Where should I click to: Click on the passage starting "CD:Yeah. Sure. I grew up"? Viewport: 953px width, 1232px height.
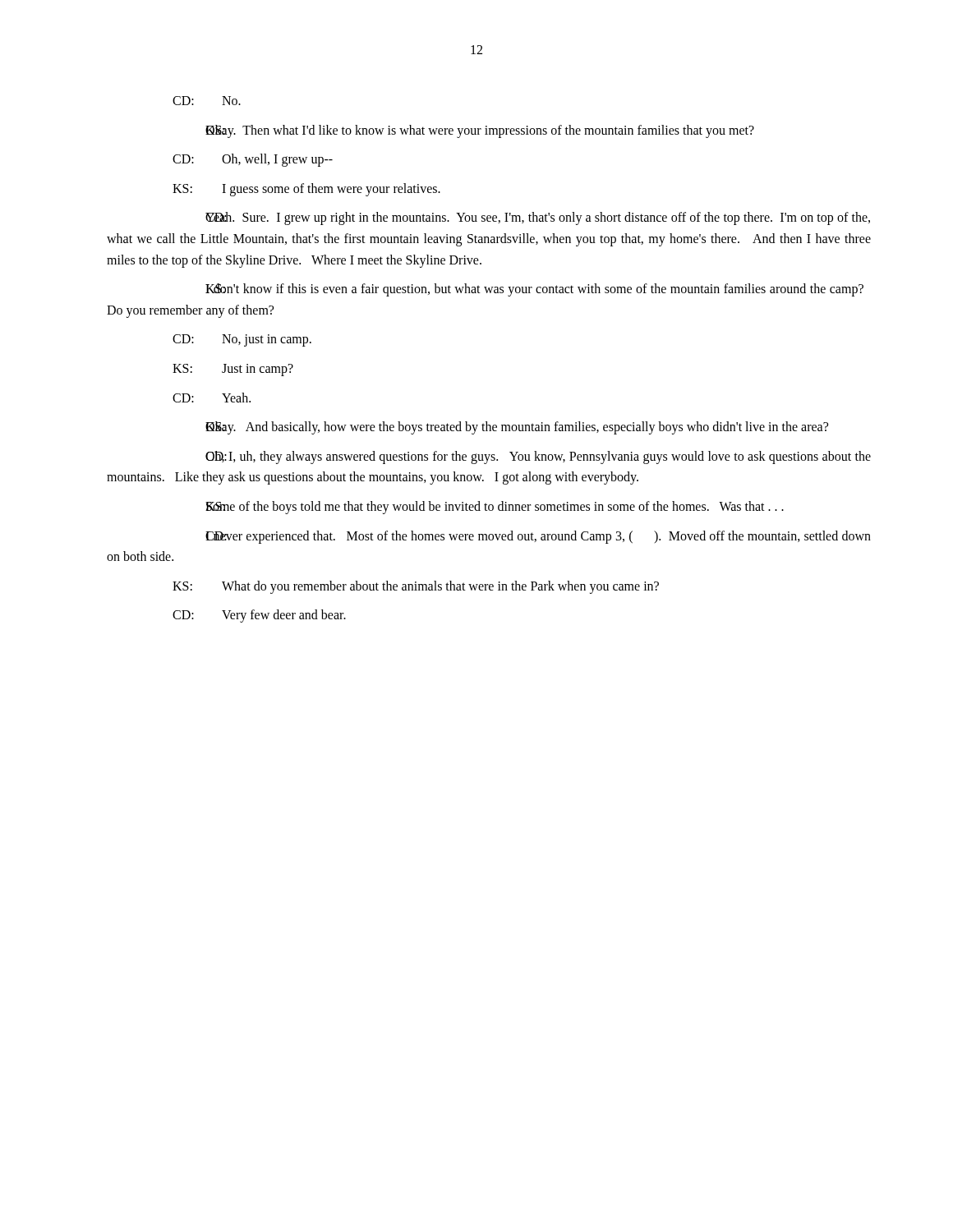click(489, 239)
